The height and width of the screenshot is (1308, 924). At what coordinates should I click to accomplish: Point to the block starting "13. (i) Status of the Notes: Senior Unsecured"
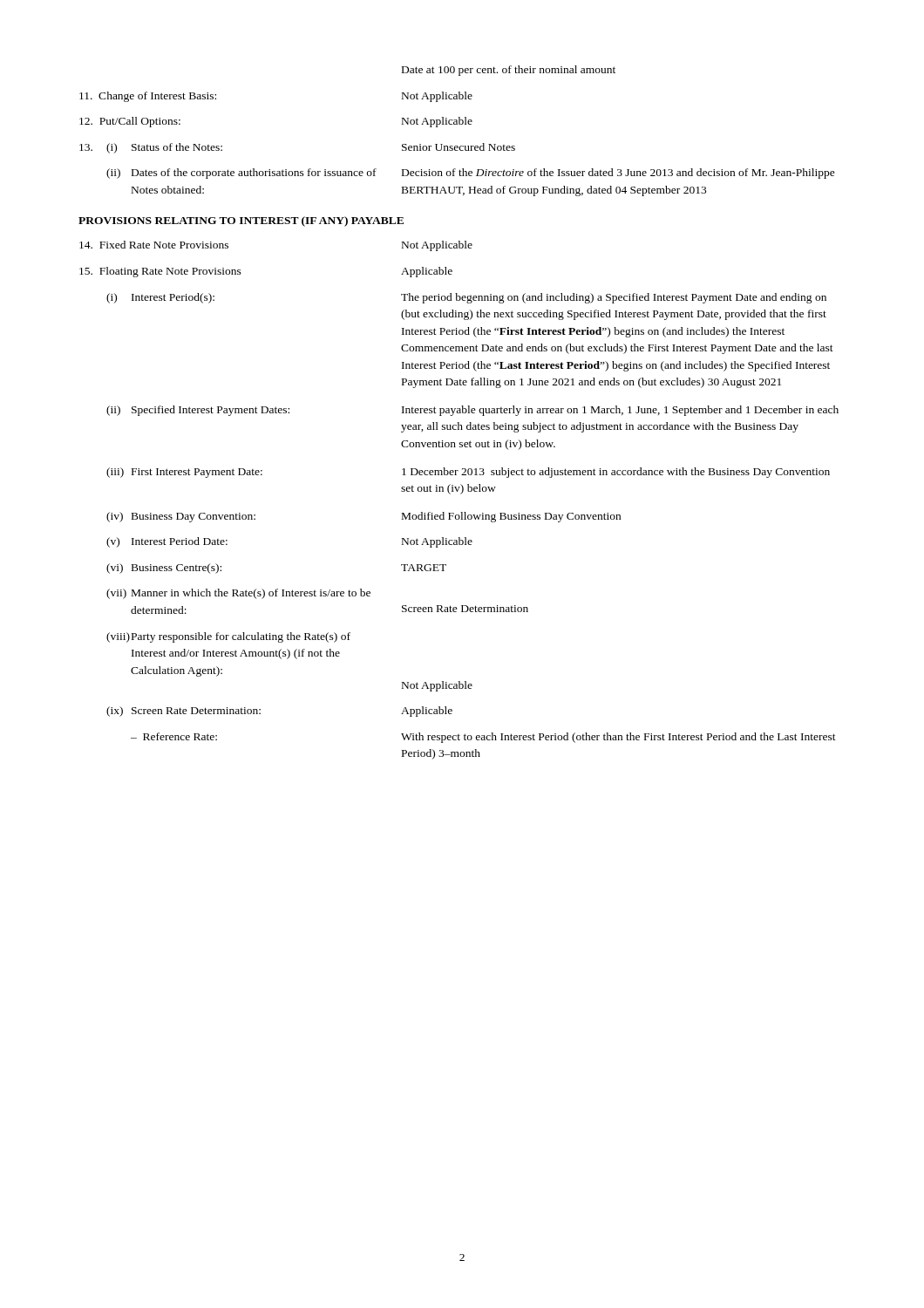[462, 147]
